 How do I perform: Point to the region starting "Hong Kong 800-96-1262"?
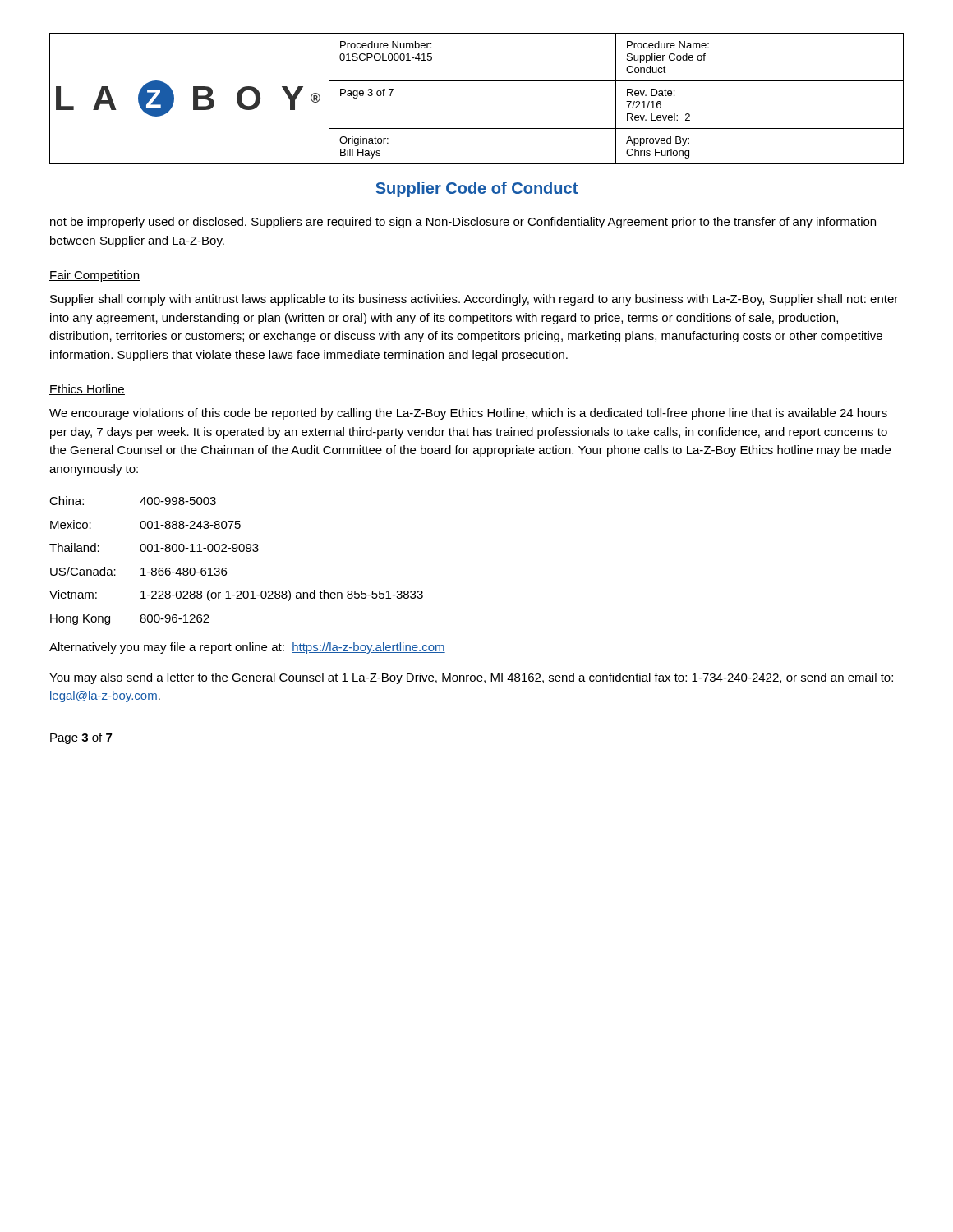tap(129, 618)
